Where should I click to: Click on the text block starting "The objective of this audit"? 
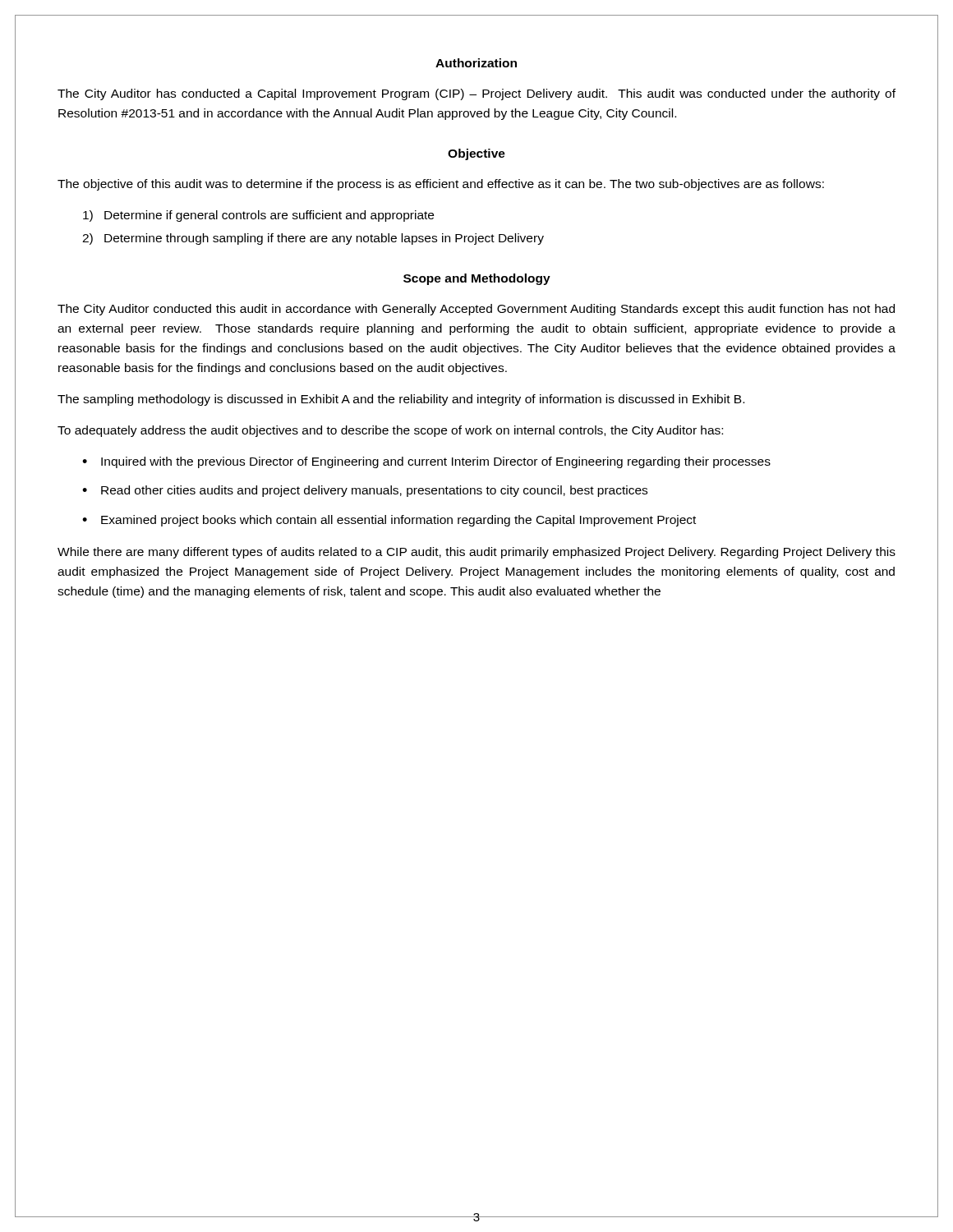pyautogui.click(x=441, y=184)
